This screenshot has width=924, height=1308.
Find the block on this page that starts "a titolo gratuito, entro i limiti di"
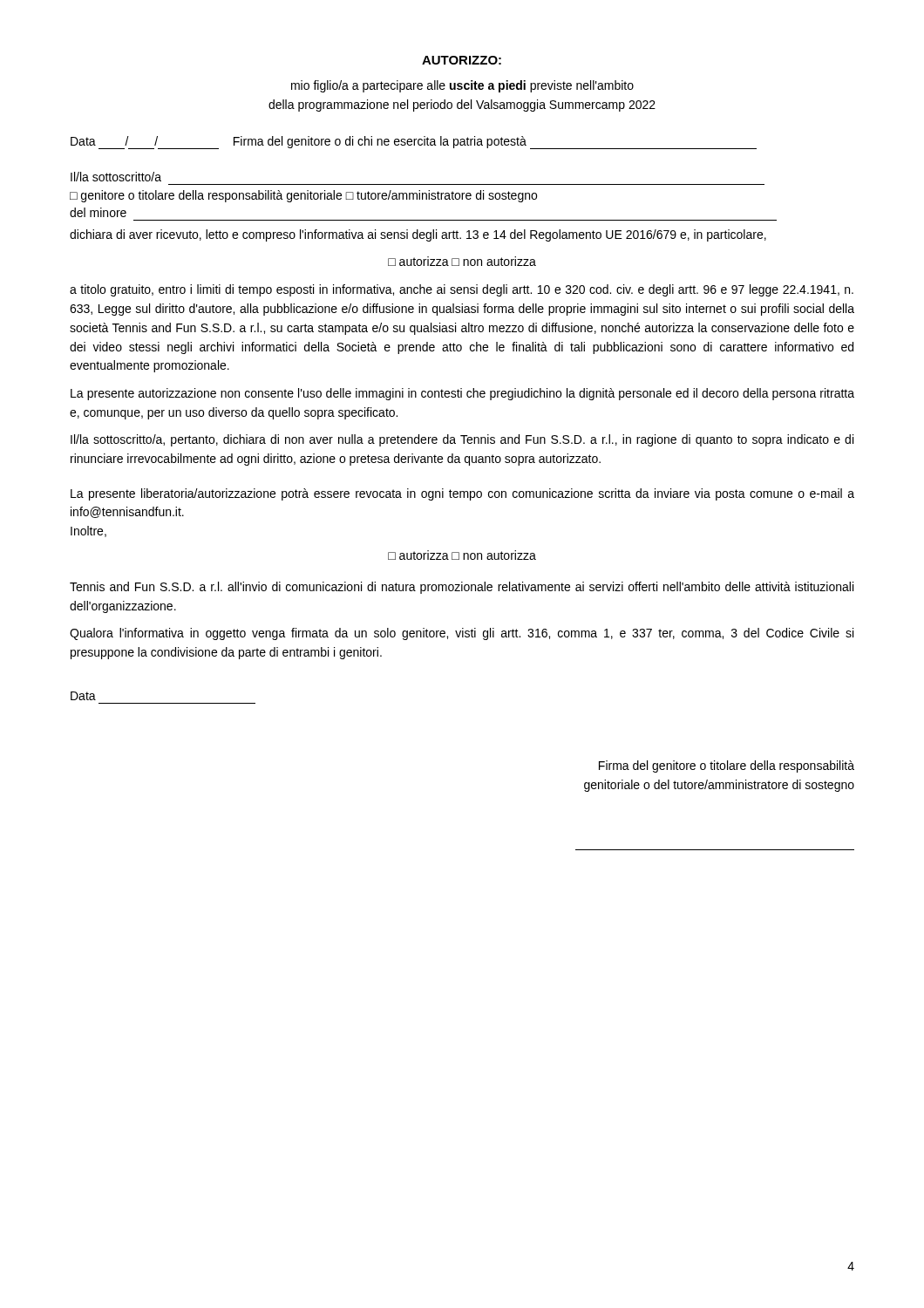462,328
